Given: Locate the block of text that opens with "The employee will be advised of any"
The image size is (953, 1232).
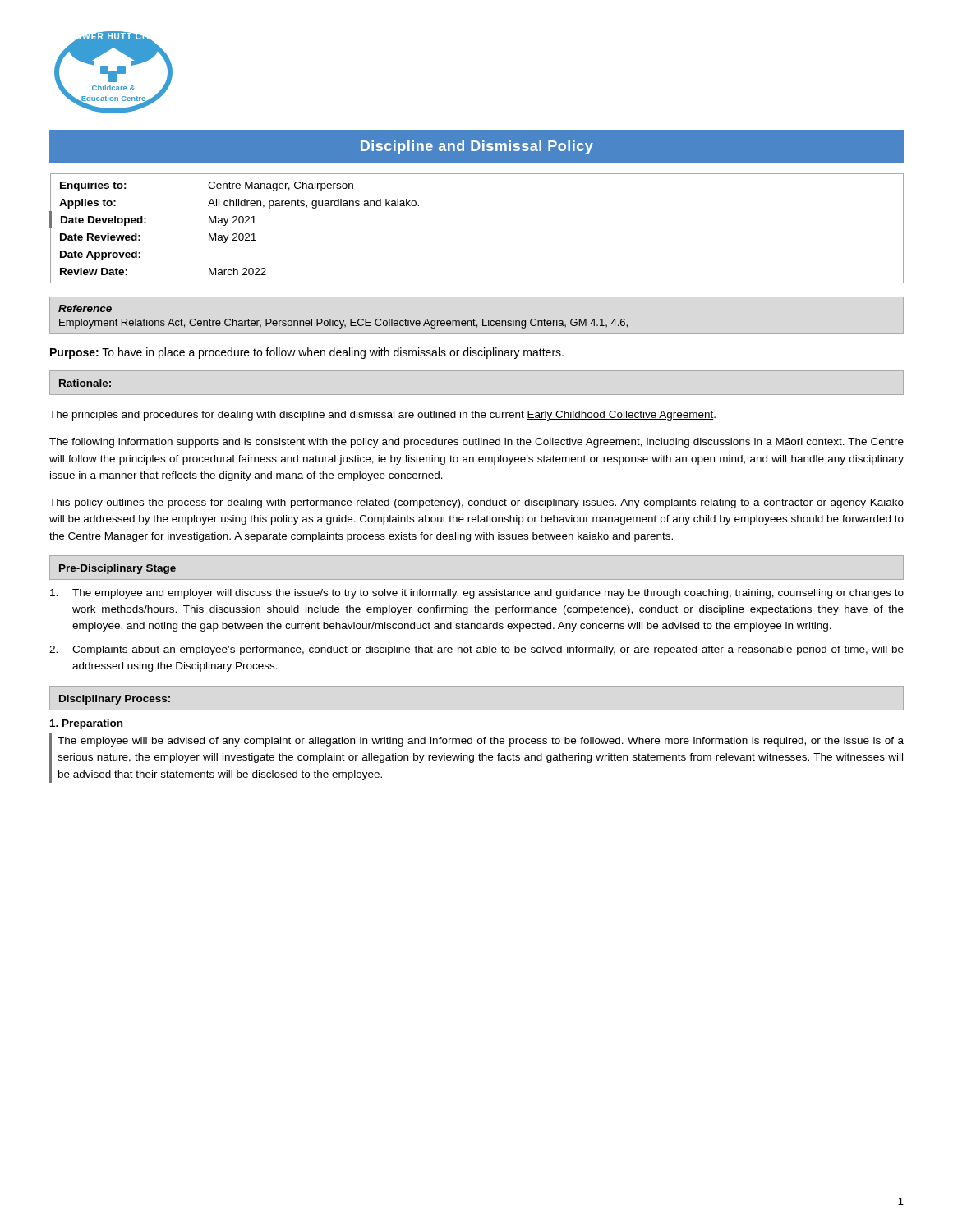Looking at the screenshot, I should tap(481, 757).
